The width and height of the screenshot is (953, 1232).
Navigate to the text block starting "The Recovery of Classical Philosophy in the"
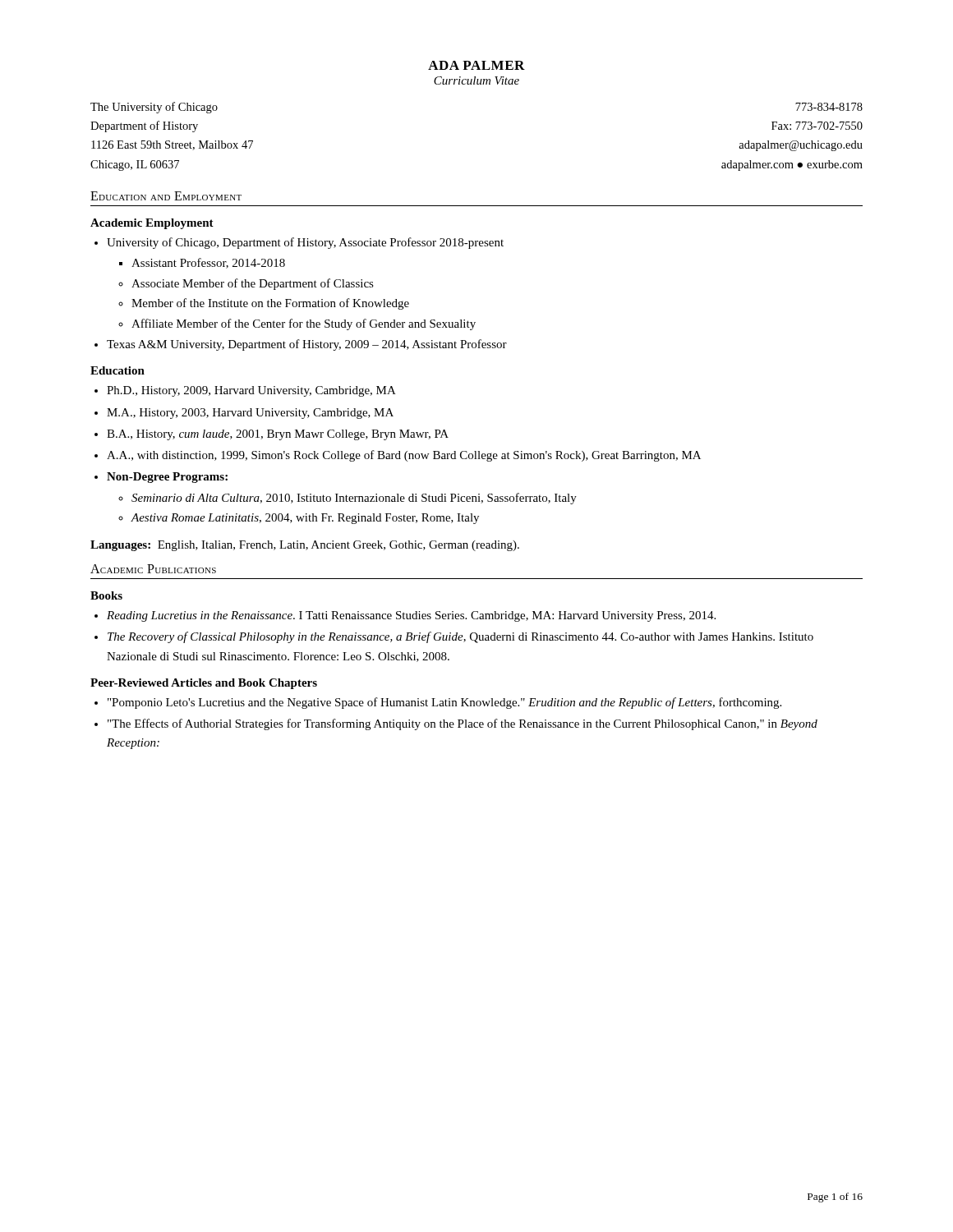point(485,647)
